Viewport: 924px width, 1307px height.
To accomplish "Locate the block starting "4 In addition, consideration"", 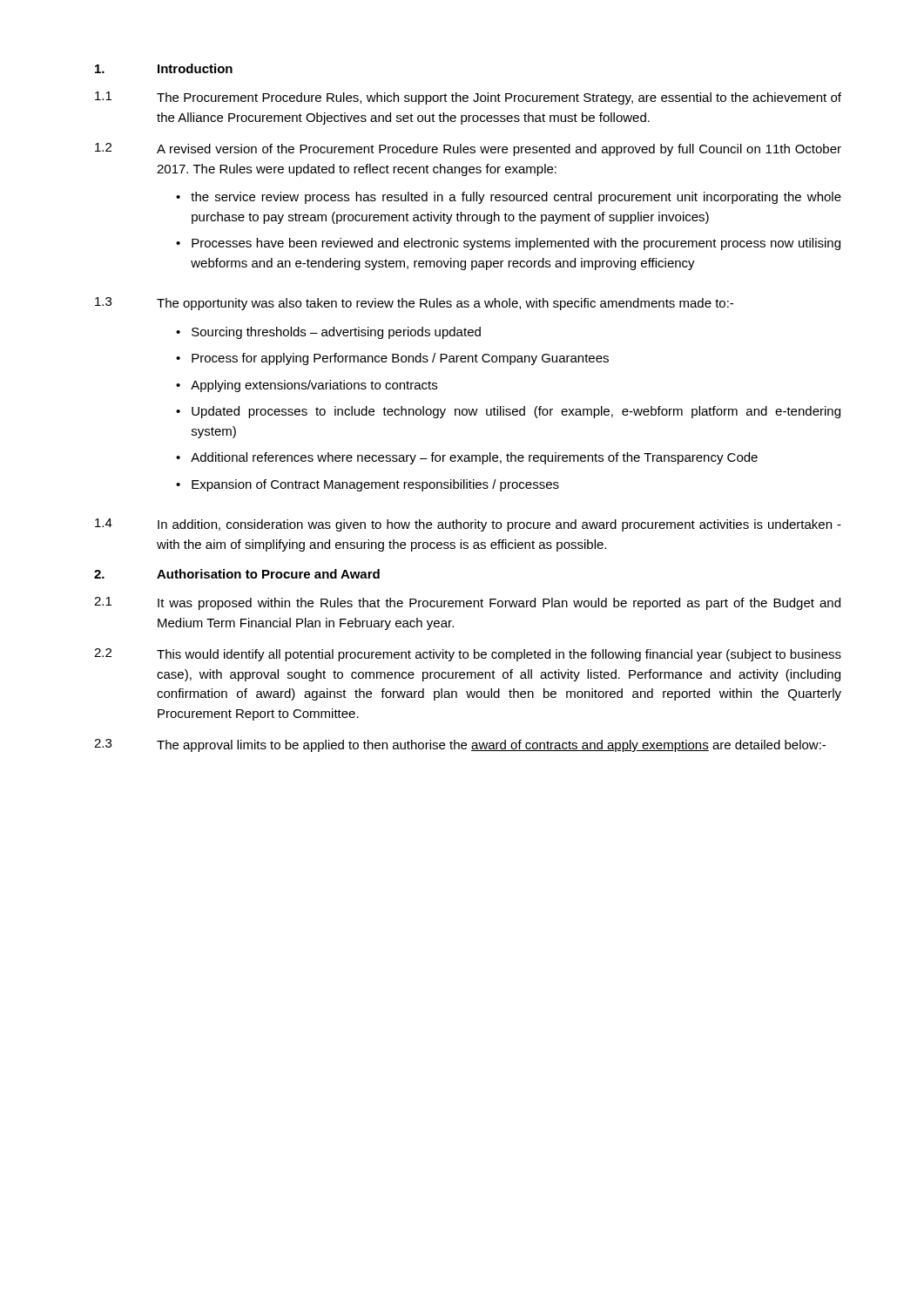I will click(x=468, y=535).
